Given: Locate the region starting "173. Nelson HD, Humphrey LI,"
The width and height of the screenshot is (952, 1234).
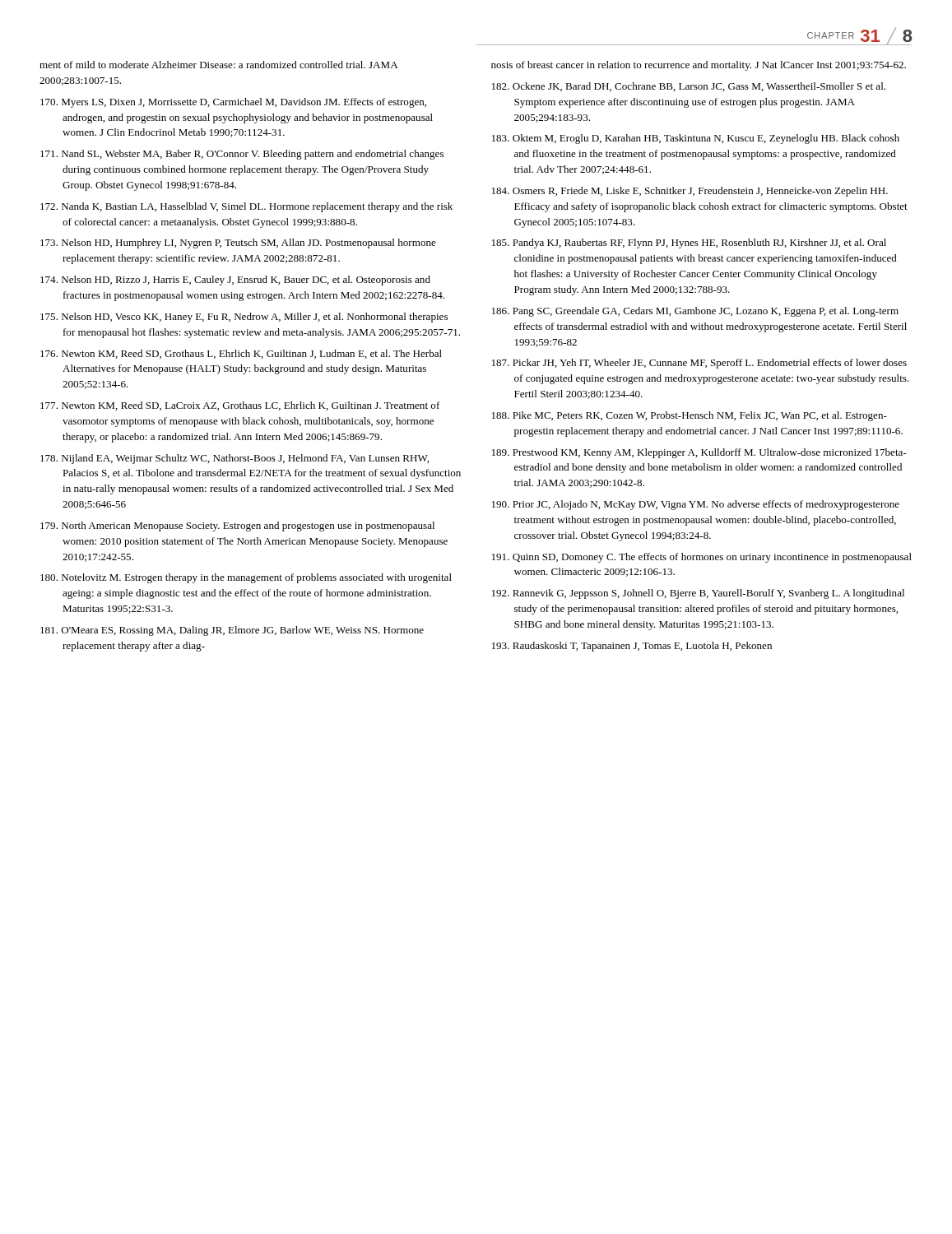Looking at the screenshot, I should (x=238, y=250).
